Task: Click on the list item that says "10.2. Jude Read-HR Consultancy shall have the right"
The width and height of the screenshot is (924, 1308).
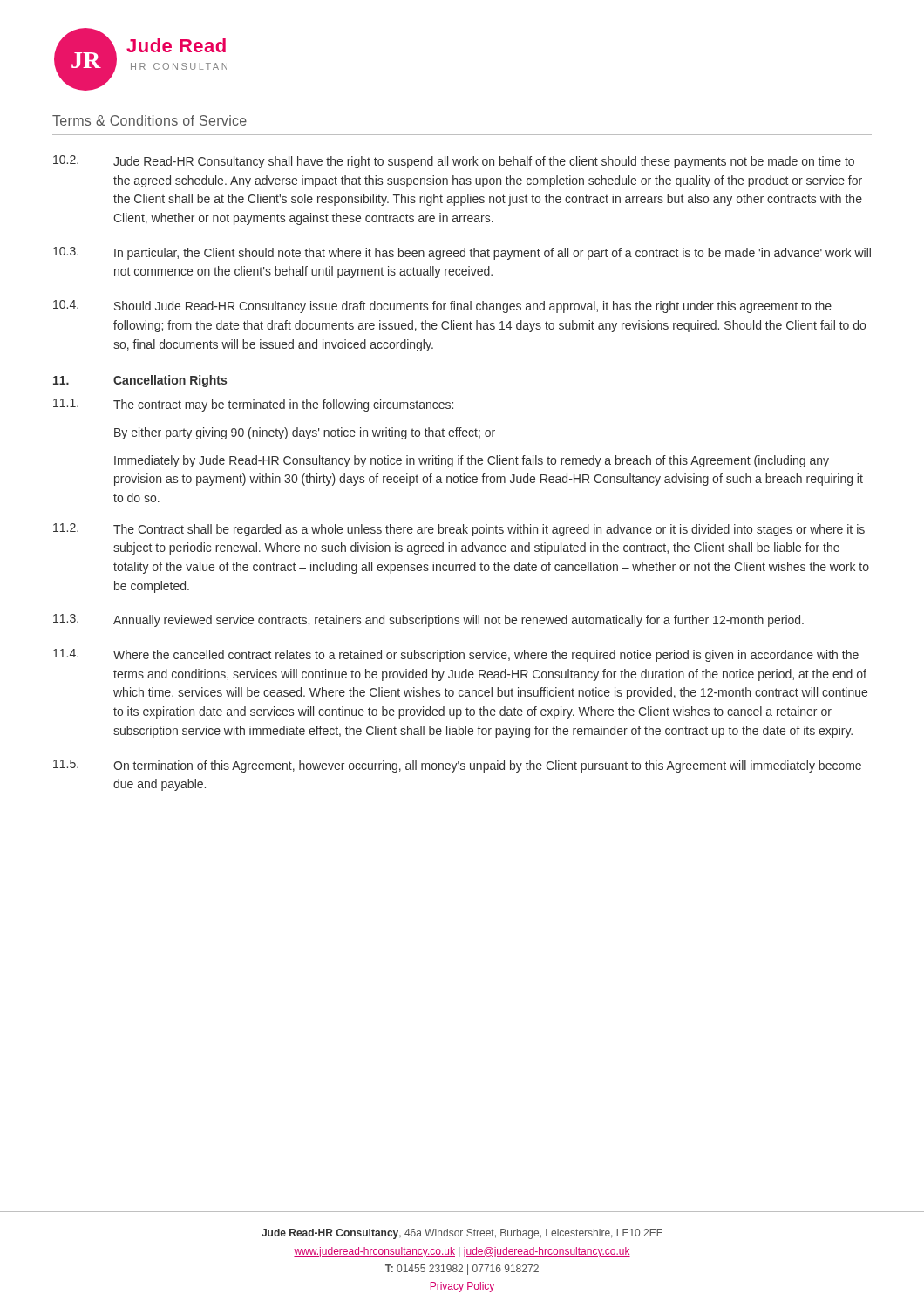Action: (462, 190)
